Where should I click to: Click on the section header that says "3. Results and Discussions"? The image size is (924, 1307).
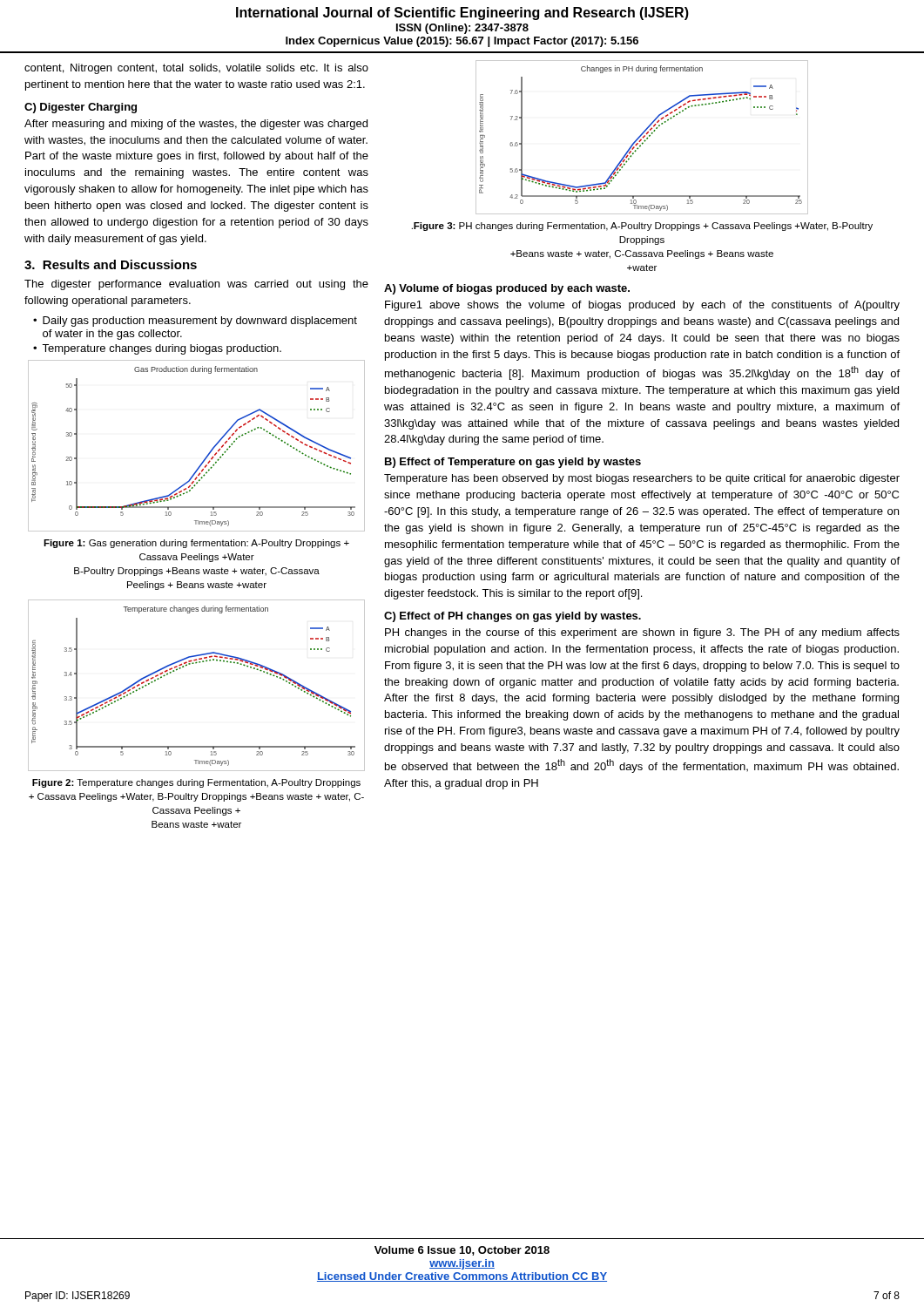click(x=111, y=265)
